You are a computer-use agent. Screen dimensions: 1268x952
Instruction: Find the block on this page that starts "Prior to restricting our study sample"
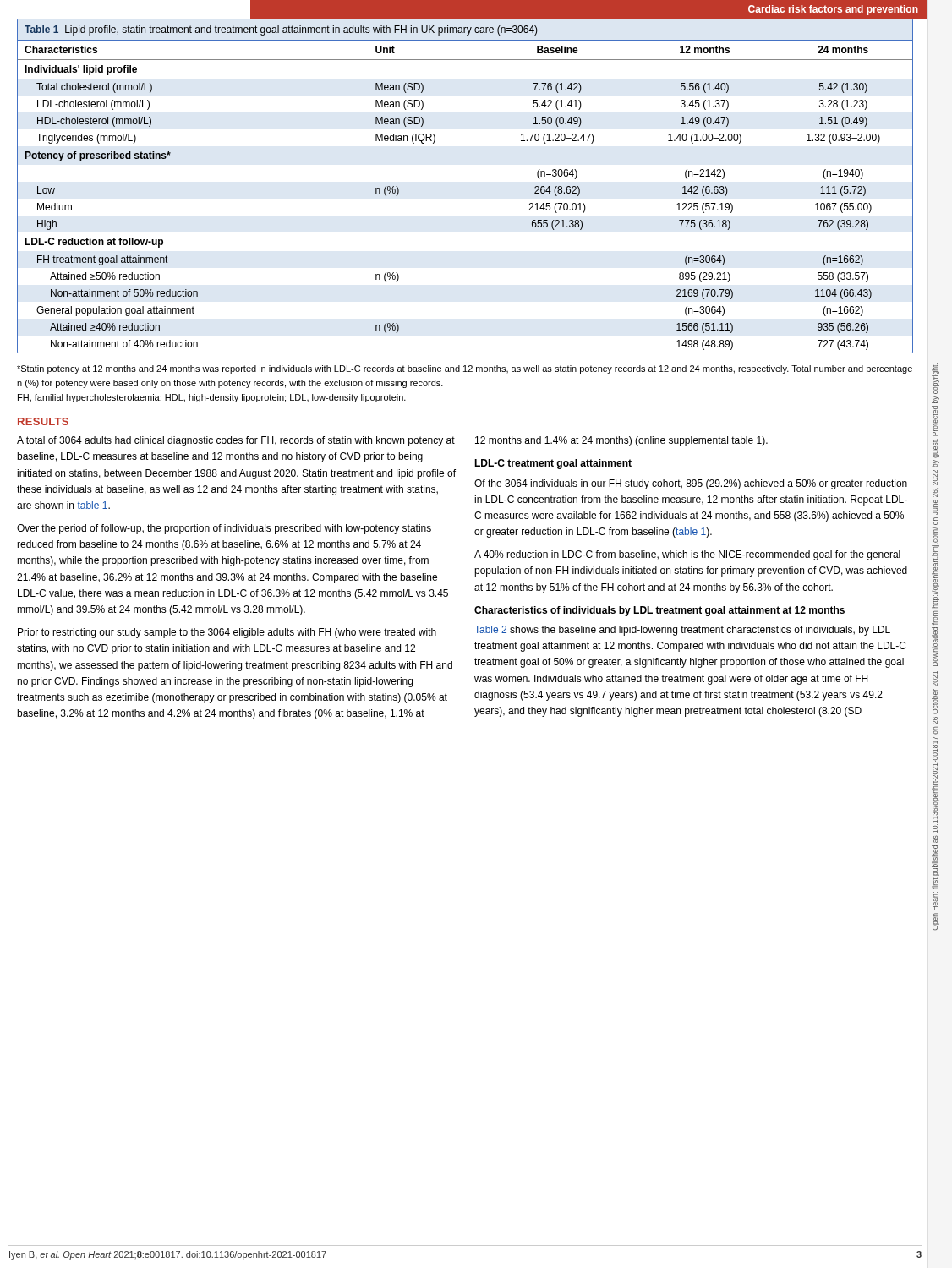pos(235,673)
